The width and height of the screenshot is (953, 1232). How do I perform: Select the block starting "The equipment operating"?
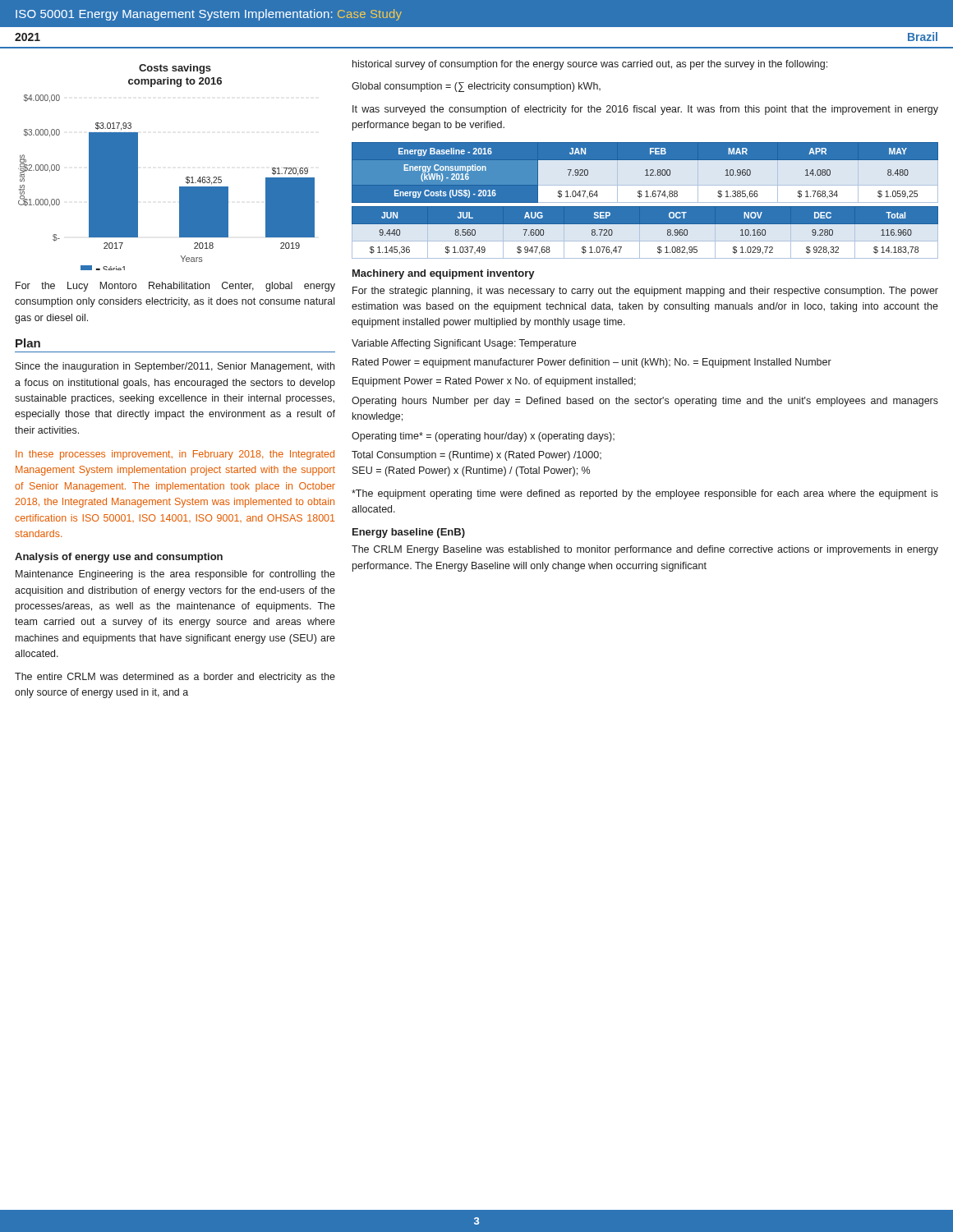[645, 501]
